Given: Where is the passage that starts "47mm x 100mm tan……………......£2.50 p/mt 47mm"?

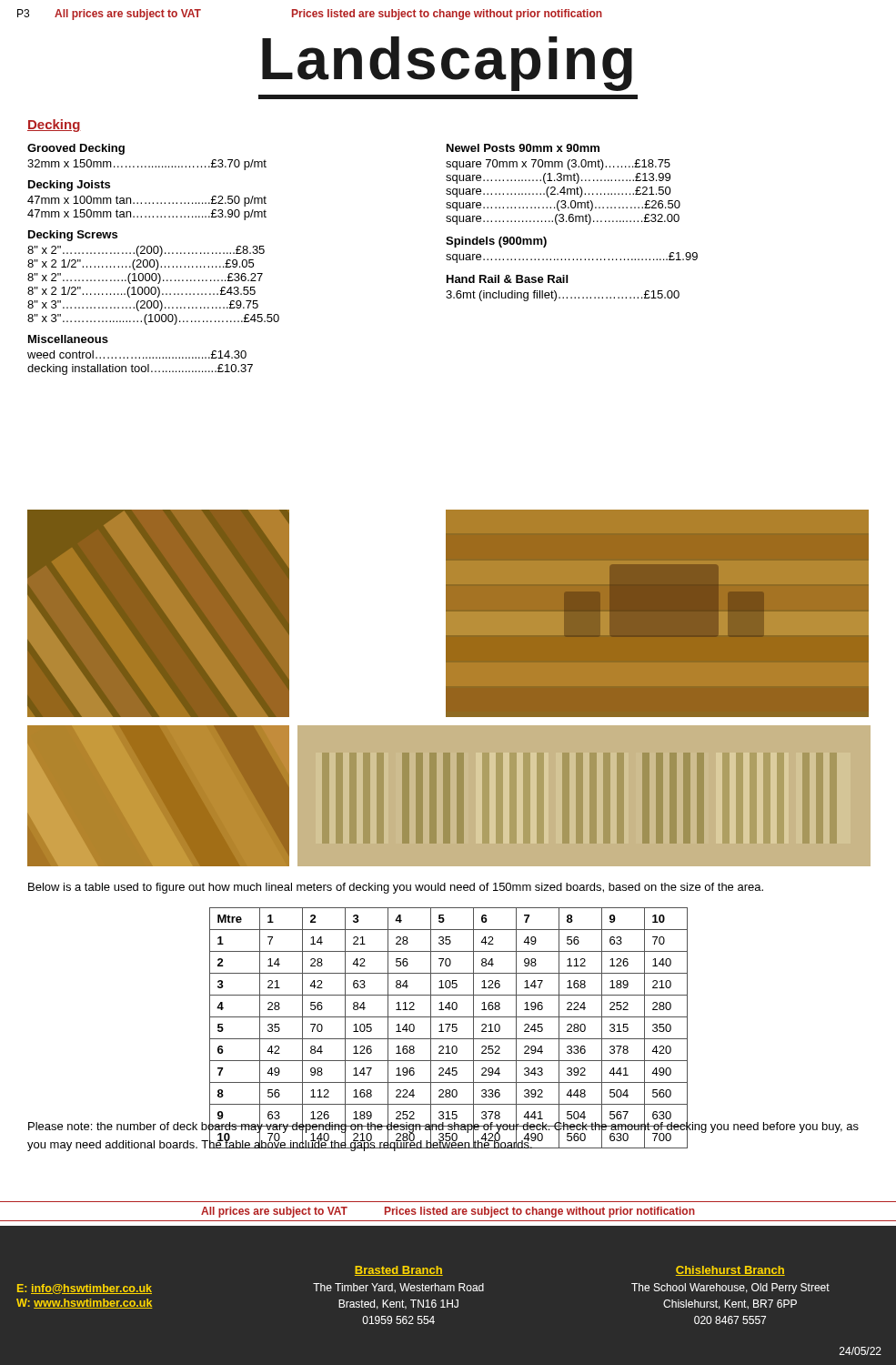Looking at the screenshot, I should pos(147,207).
